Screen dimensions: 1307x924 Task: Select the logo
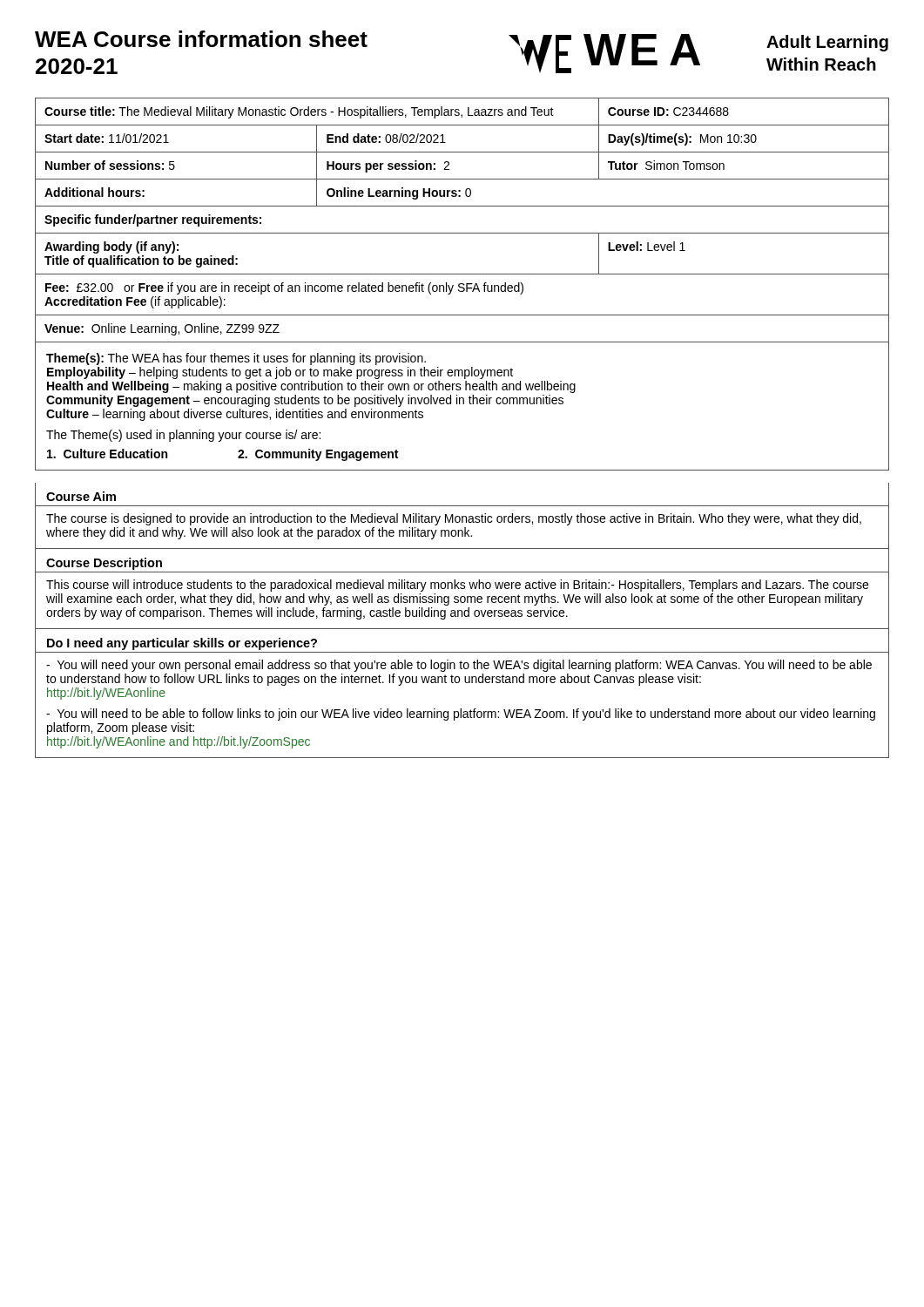point(697,53)
